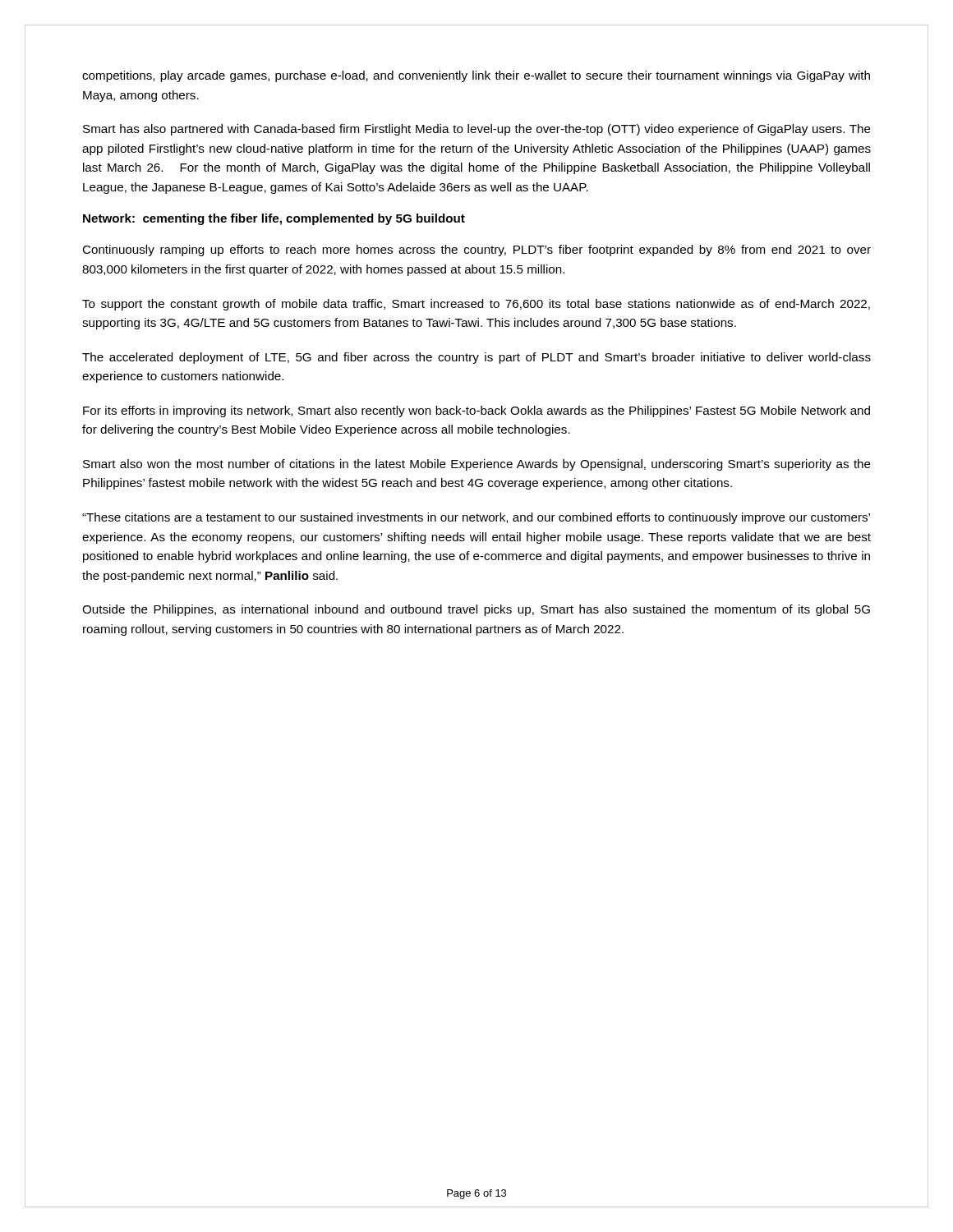Click on the section header that says "Network: cementing the fiber"
The width and height of the screenshot is (953, 1232).
tap(274, 218)
